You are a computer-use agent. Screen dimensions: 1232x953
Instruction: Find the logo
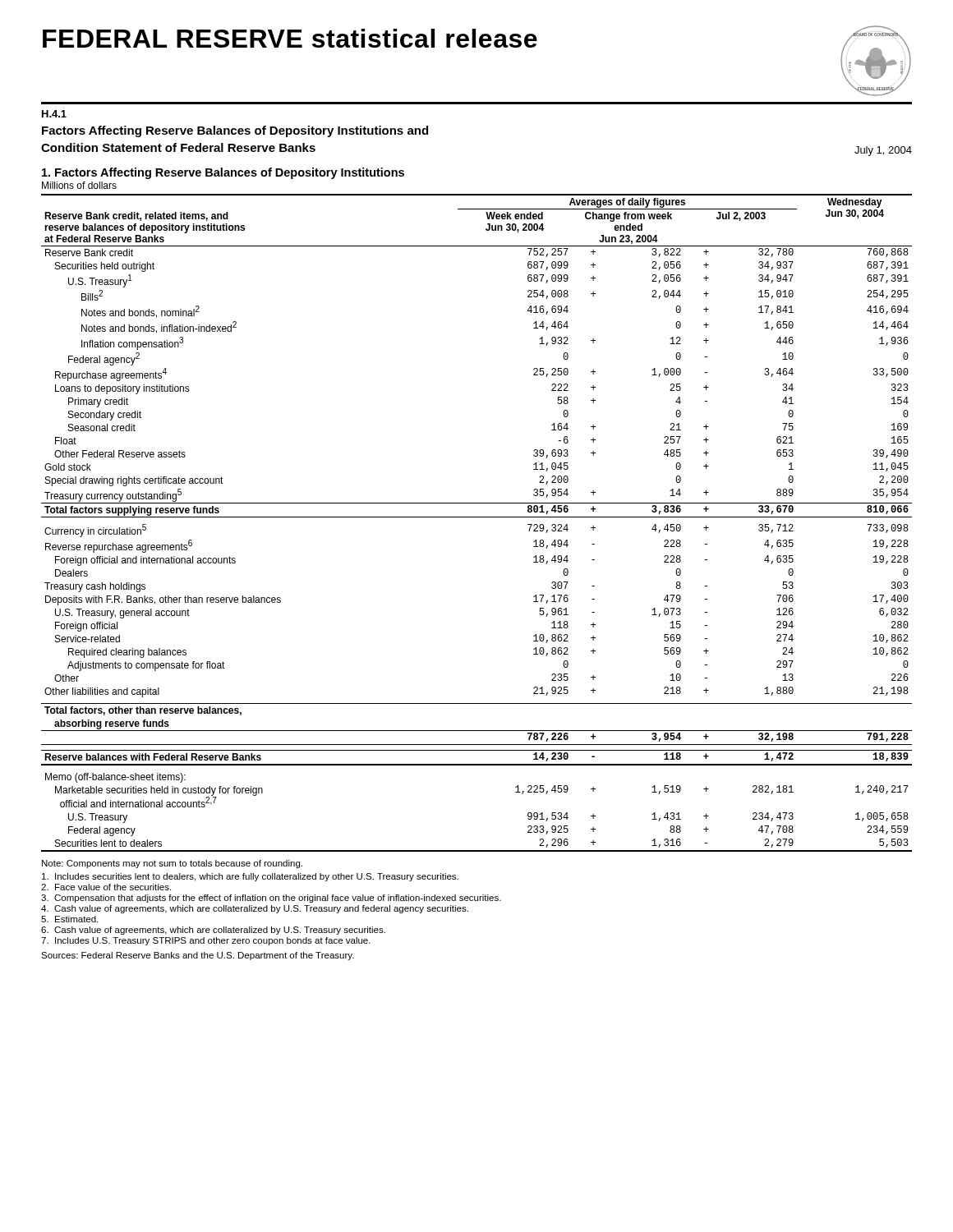(x=876, y=61)
